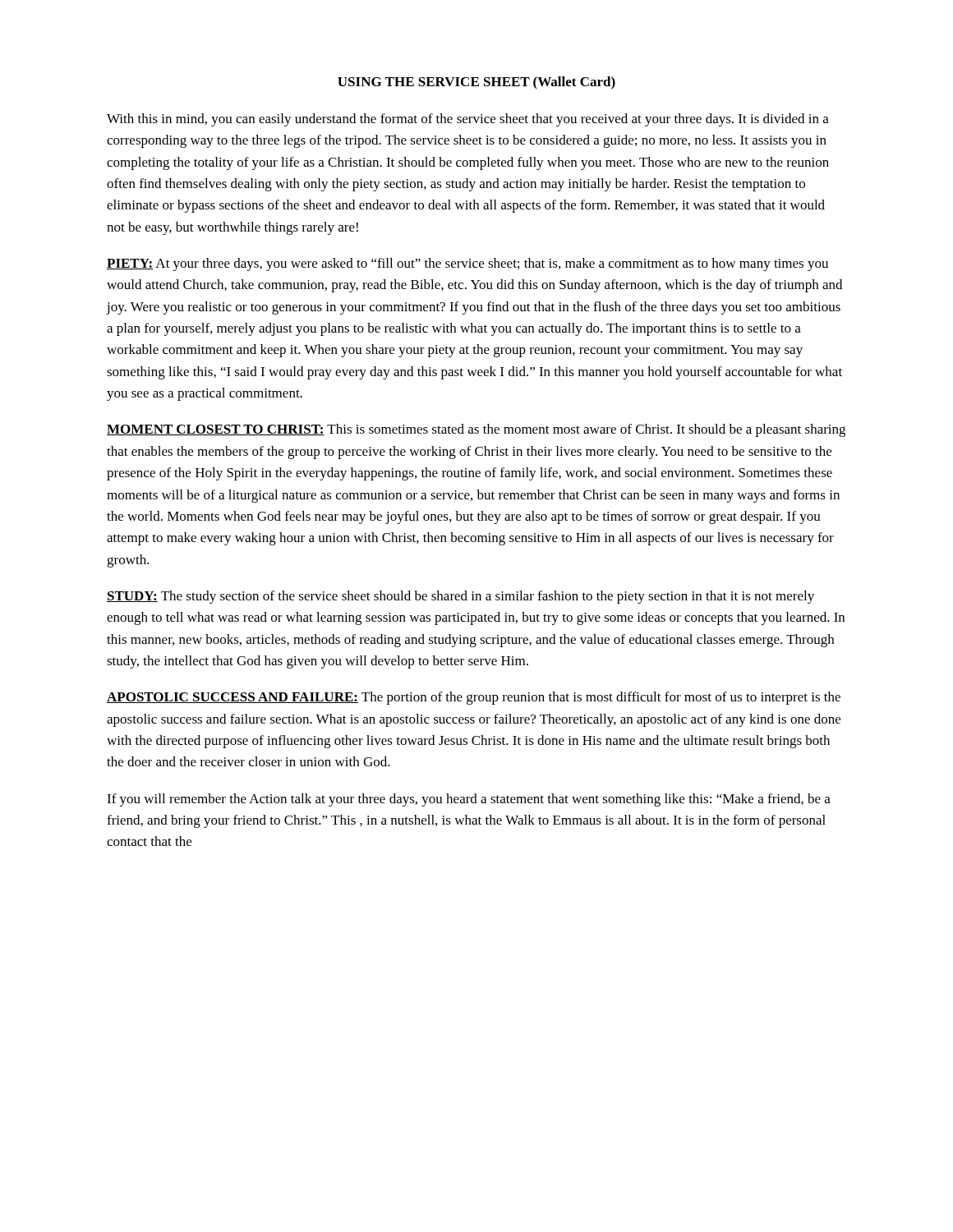
Task: Click the passage that begins "APOSTOLIC SUCCESS AND FAILURE: The"
Action: pyautogui.click(x=474, y=730)
